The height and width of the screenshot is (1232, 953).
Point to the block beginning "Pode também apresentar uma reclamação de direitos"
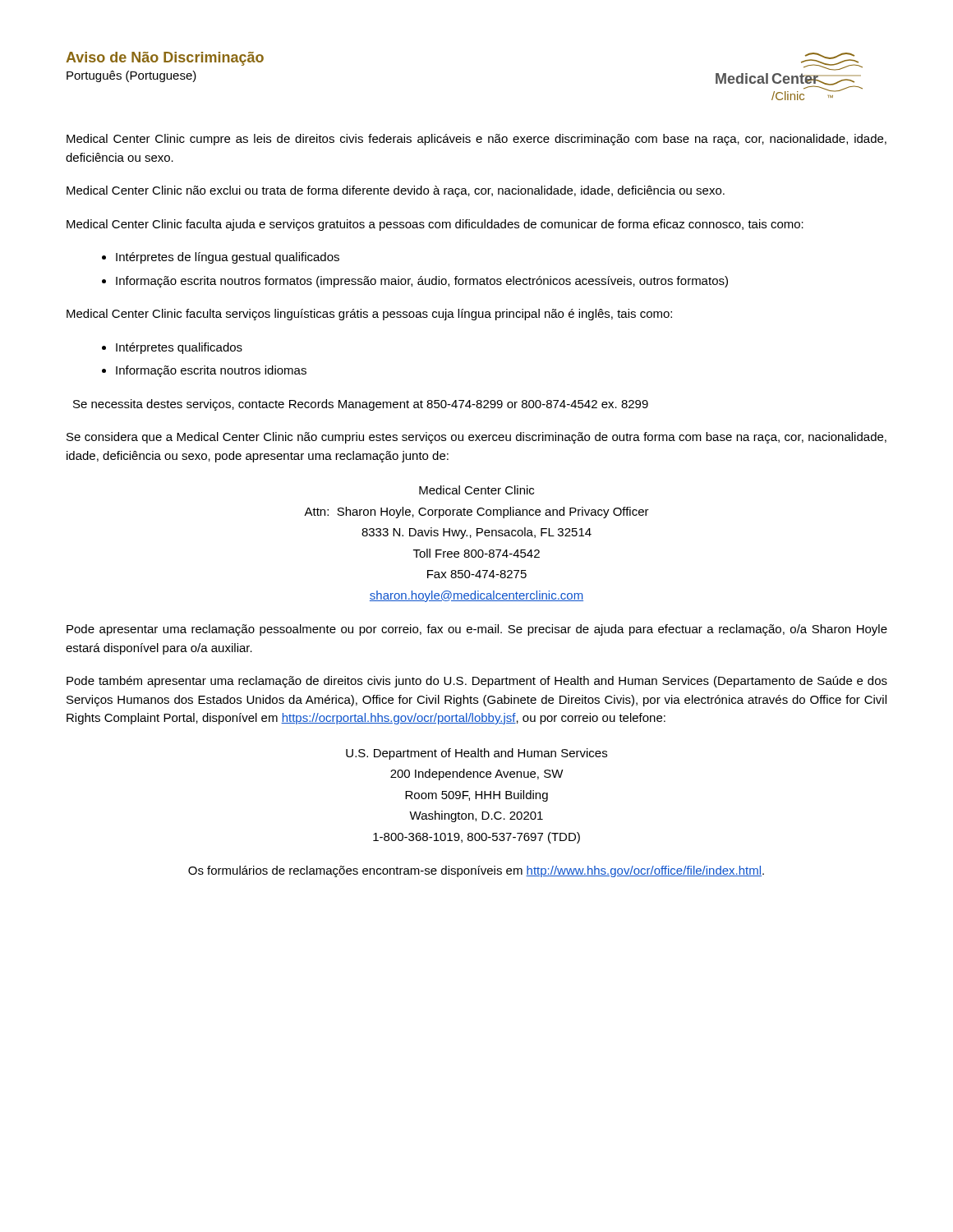point(476,699)
